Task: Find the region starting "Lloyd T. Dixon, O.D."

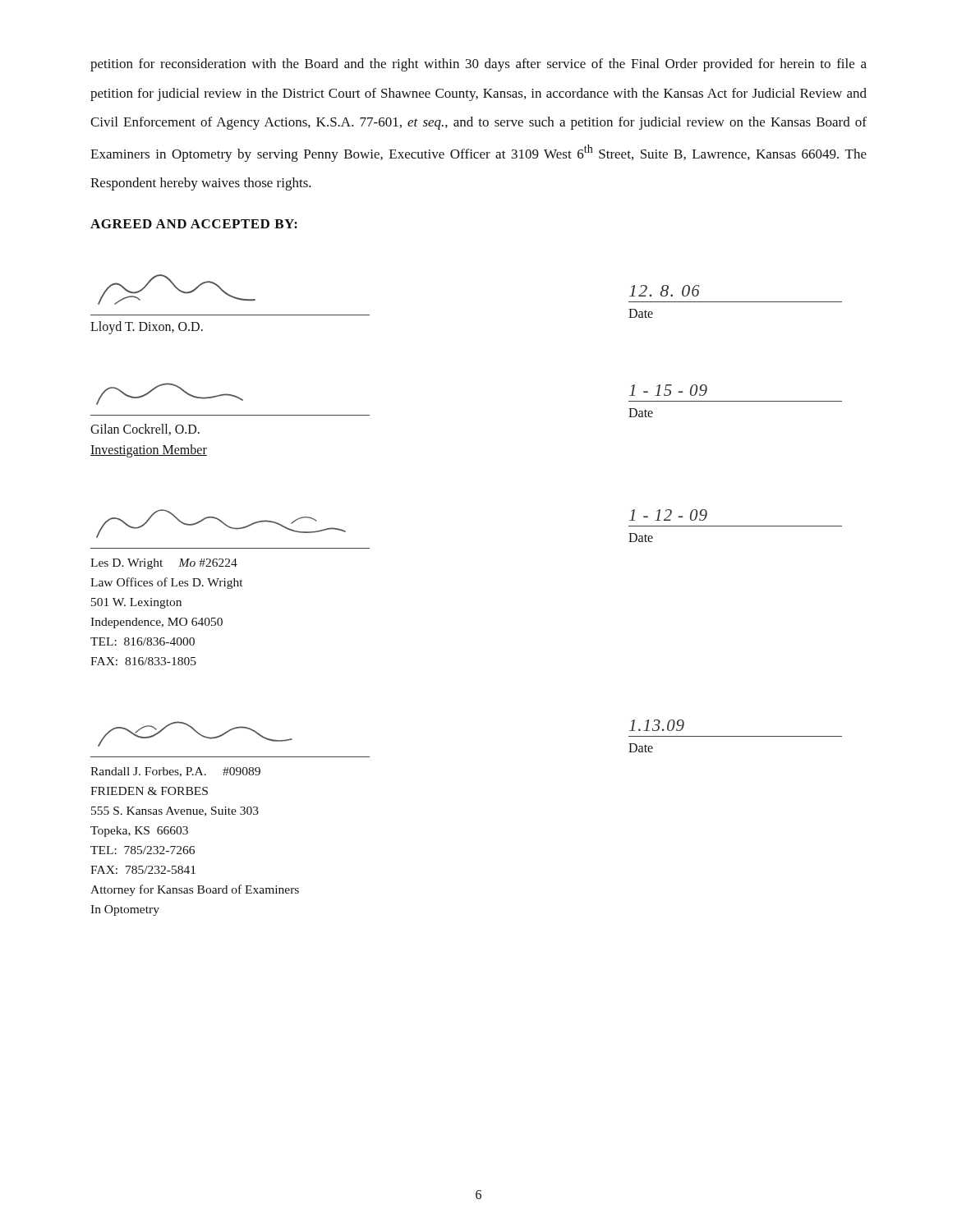Action: pyautogui.click(x=147, y=327)
